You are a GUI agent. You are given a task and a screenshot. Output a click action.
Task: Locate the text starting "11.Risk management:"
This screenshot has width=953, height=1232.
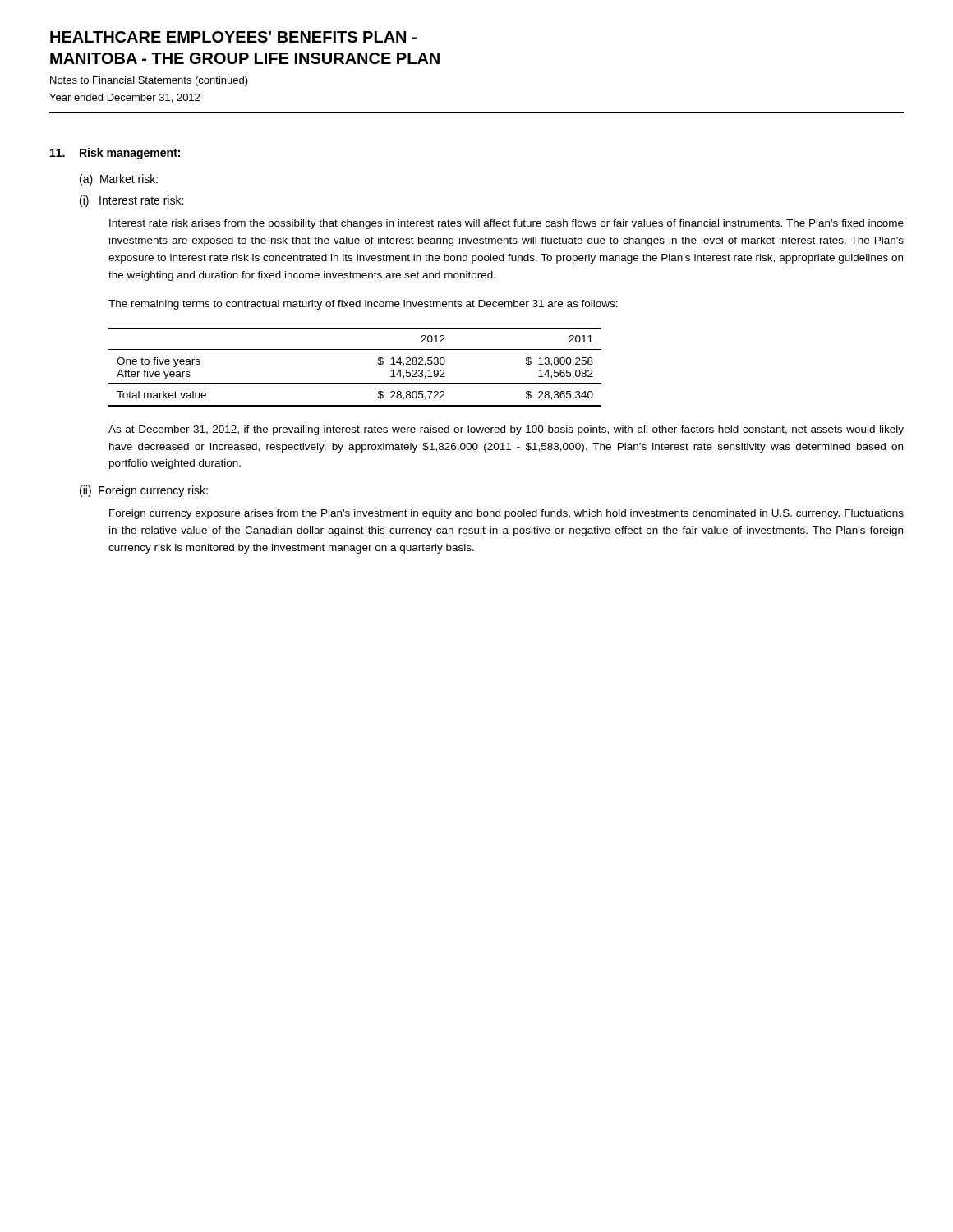(115, 153)
